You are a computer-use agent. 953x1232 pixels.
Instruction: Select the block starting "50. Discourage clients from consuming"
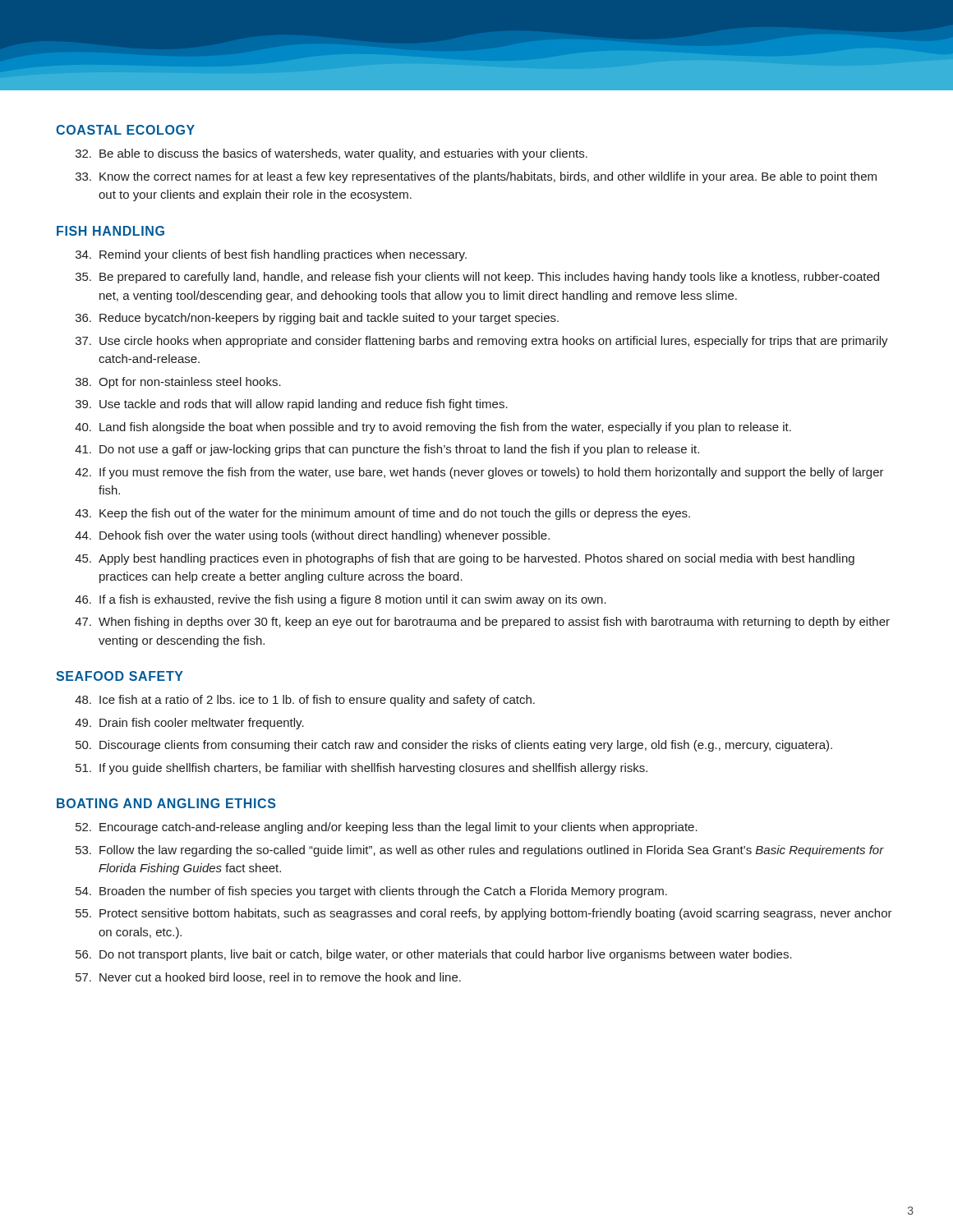476,745
